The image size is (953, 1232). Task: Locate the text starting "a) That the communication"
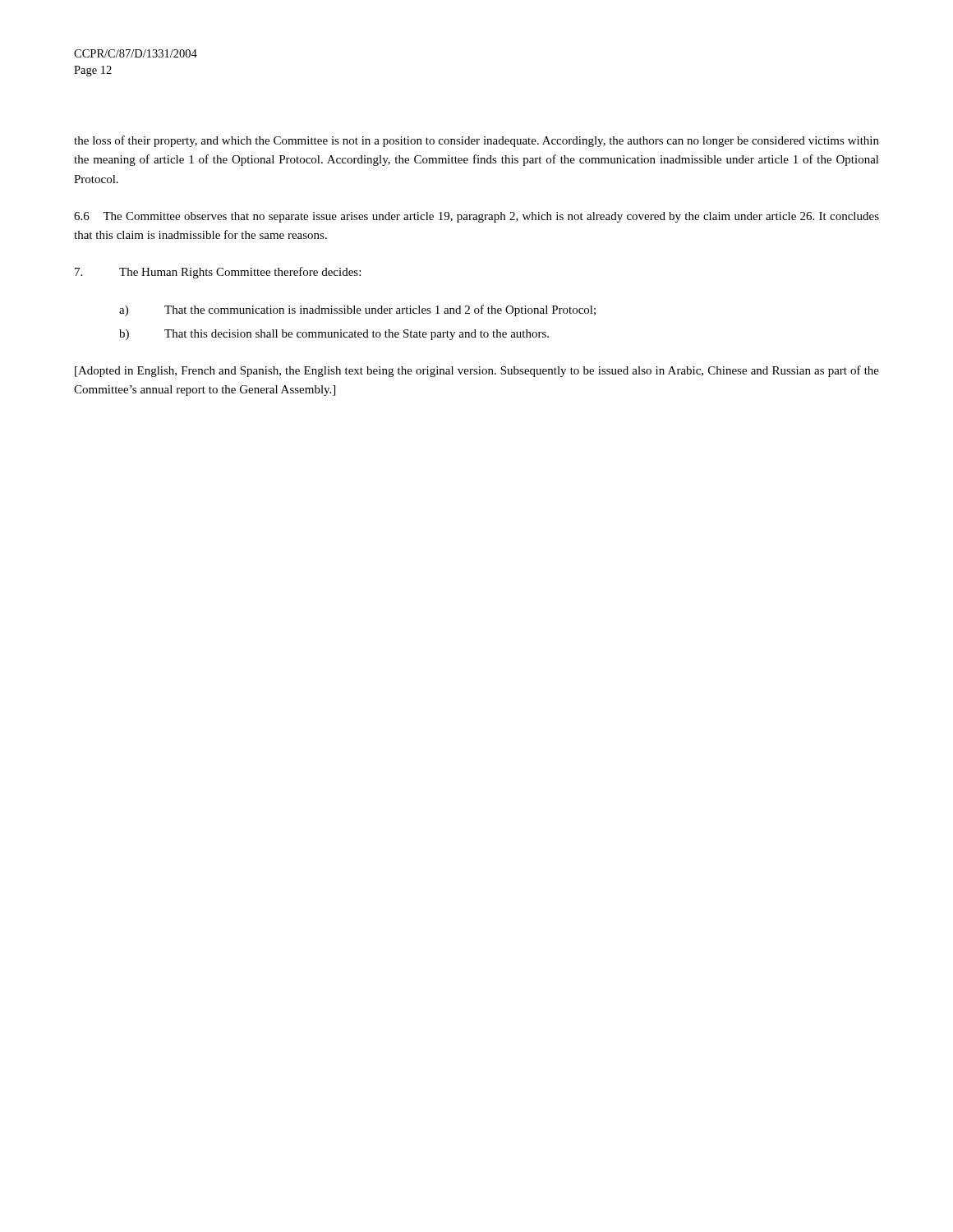point(499,310)
